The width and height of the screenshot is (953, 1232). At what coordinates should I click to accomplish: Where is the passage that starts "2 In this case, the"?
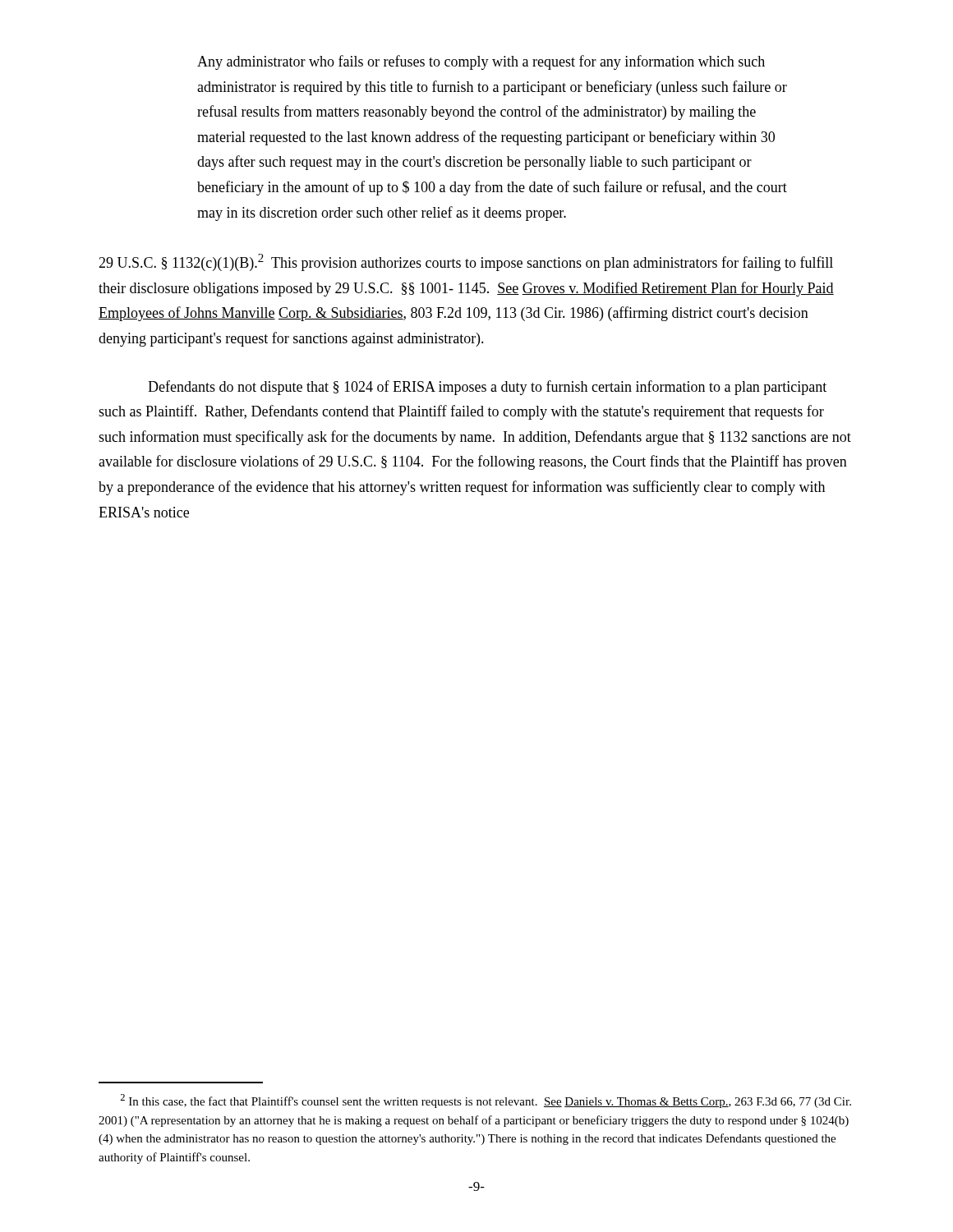pyautogui.click(x=475, y=1127)
